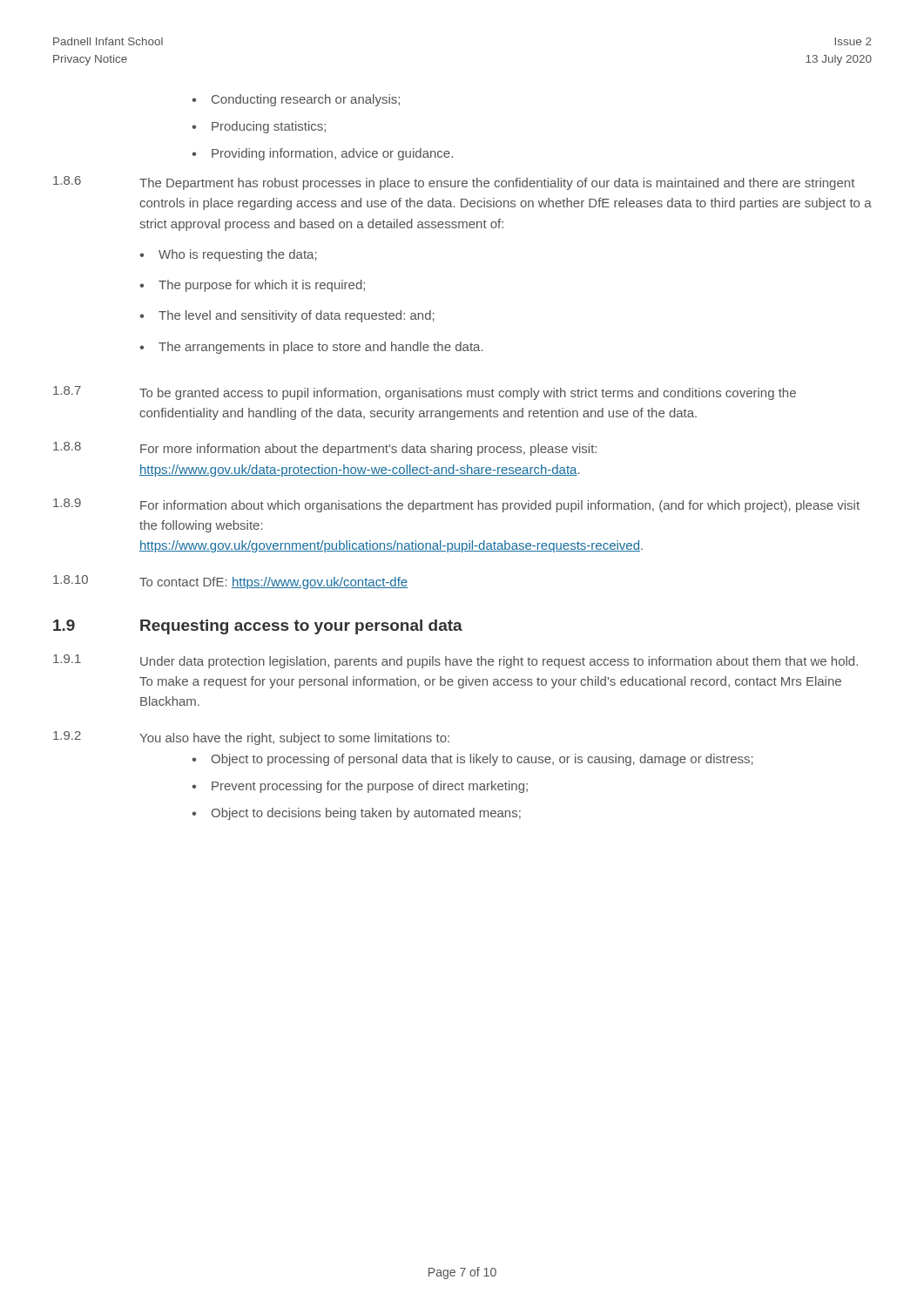Select the region starting "8.6 The Department has robust processes"

tap(454, 183)
